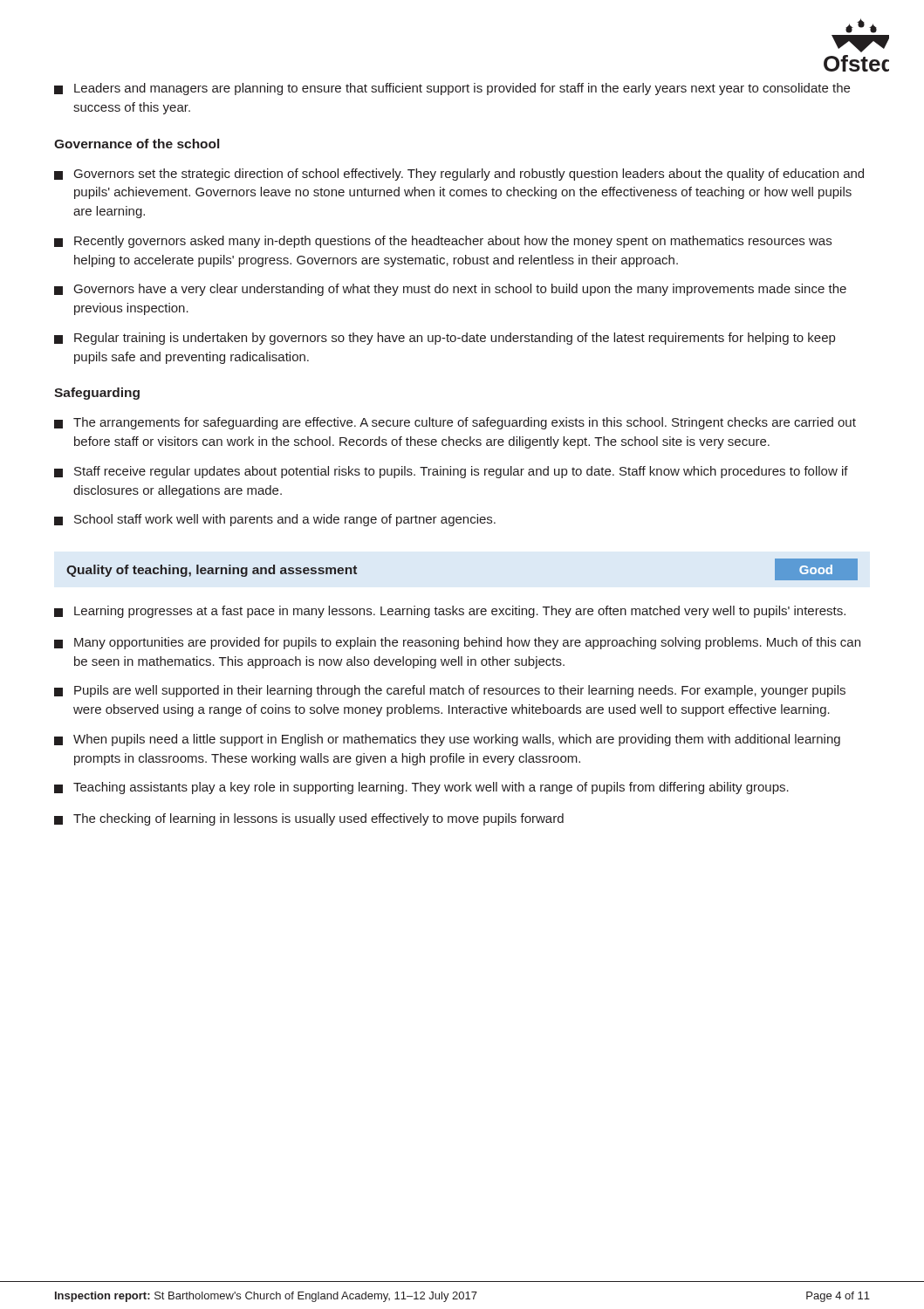
Task: Click where it says "Governance of the school"
Action: 137,143
